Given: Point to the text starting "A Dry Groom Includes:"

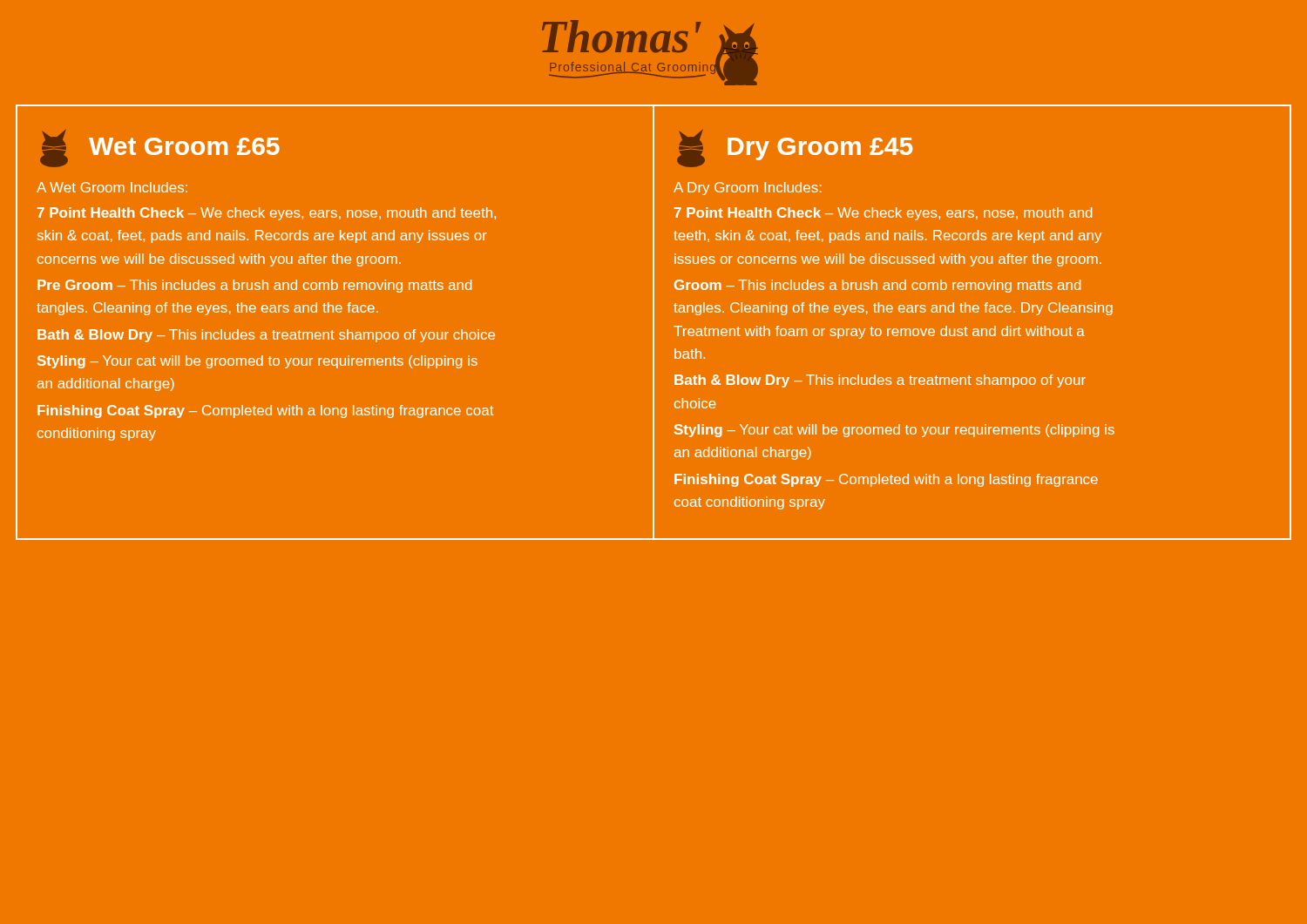Looking at the screenshot, I should tap(748, 188).
